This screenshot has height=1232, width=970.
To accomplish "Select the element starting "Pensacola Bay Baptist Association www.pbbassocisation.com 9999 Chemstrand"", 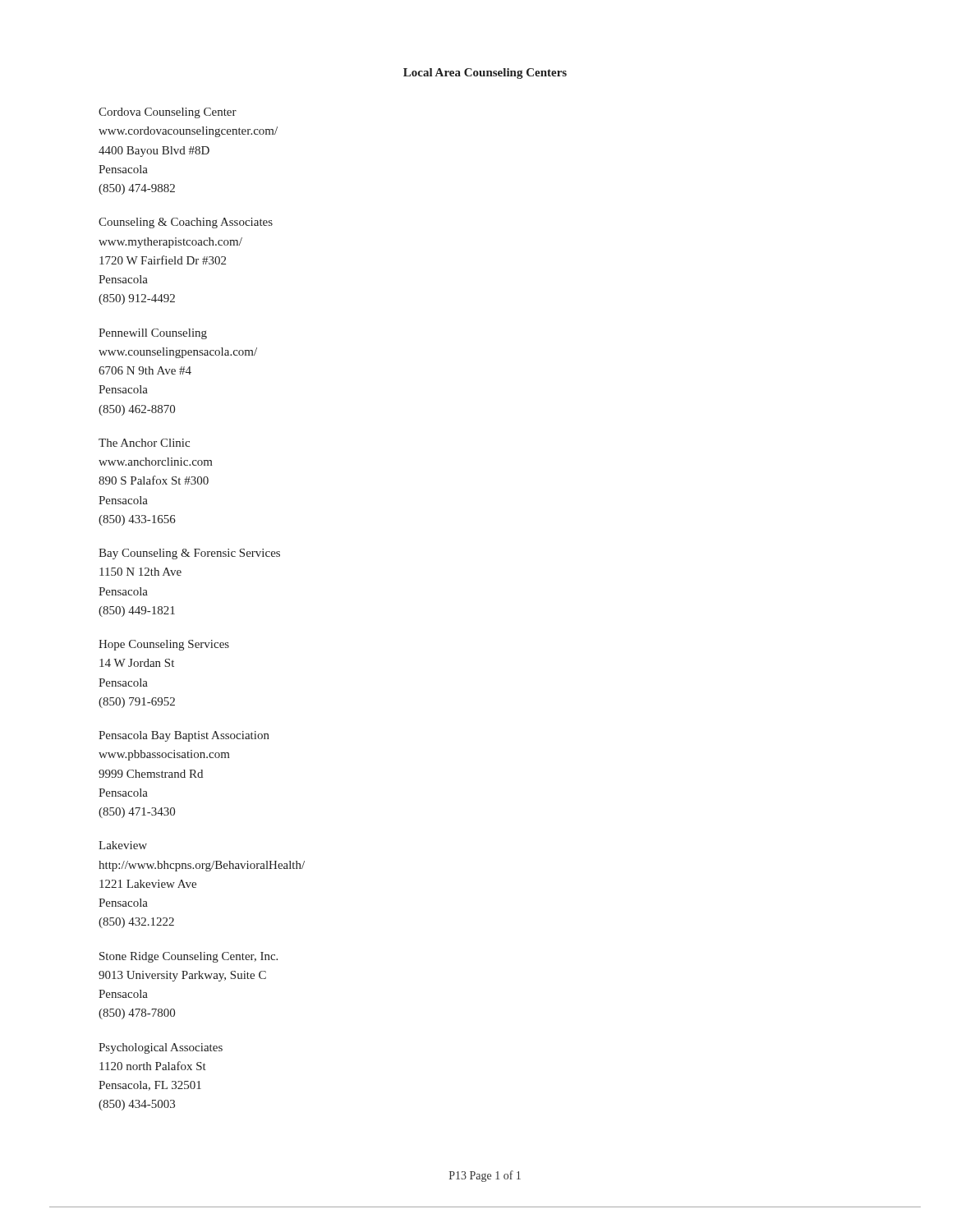I will [184, 773].
